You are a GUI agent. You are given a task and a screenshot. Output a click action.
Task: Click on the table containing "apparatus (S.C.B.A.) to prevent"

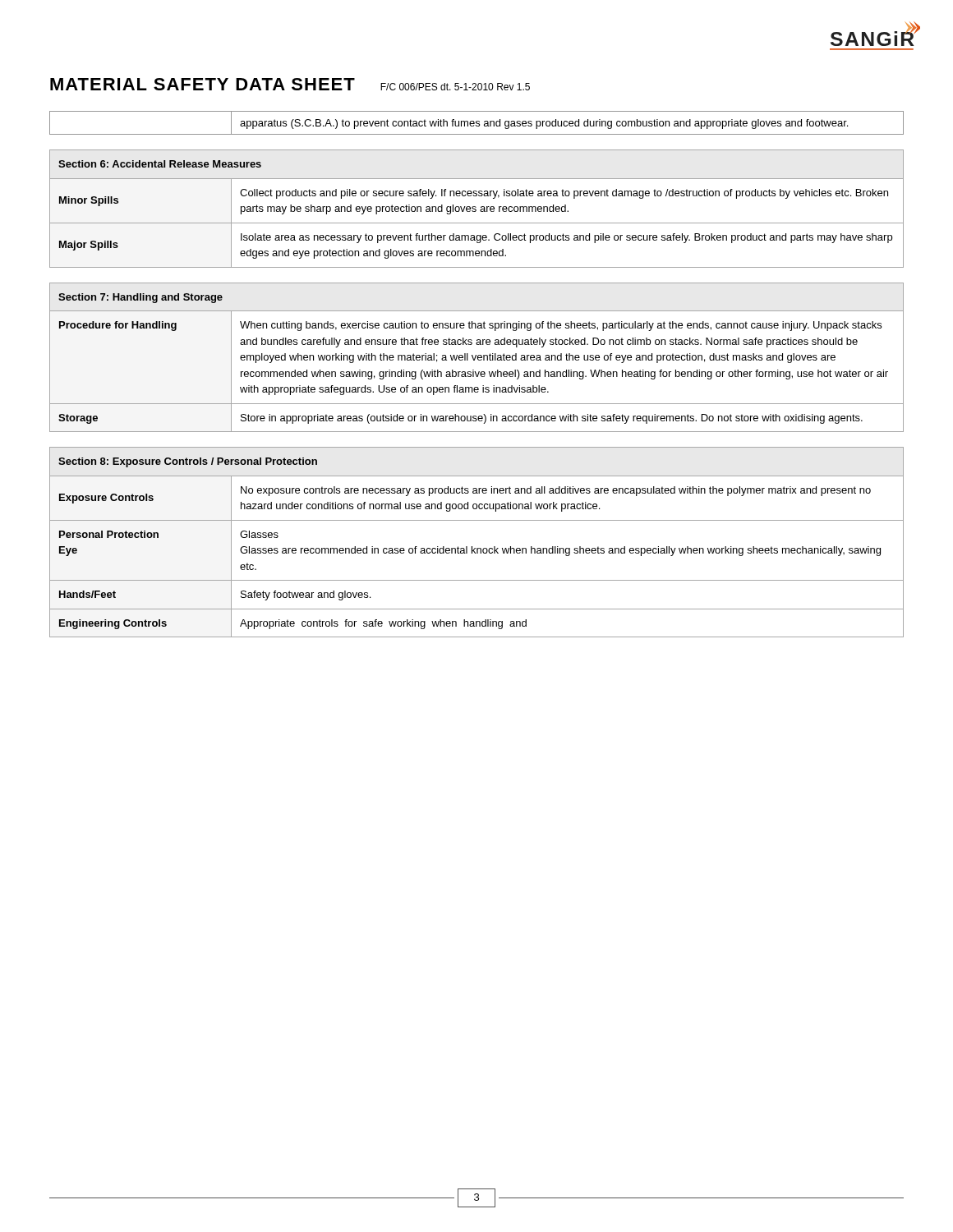(476, 123)
